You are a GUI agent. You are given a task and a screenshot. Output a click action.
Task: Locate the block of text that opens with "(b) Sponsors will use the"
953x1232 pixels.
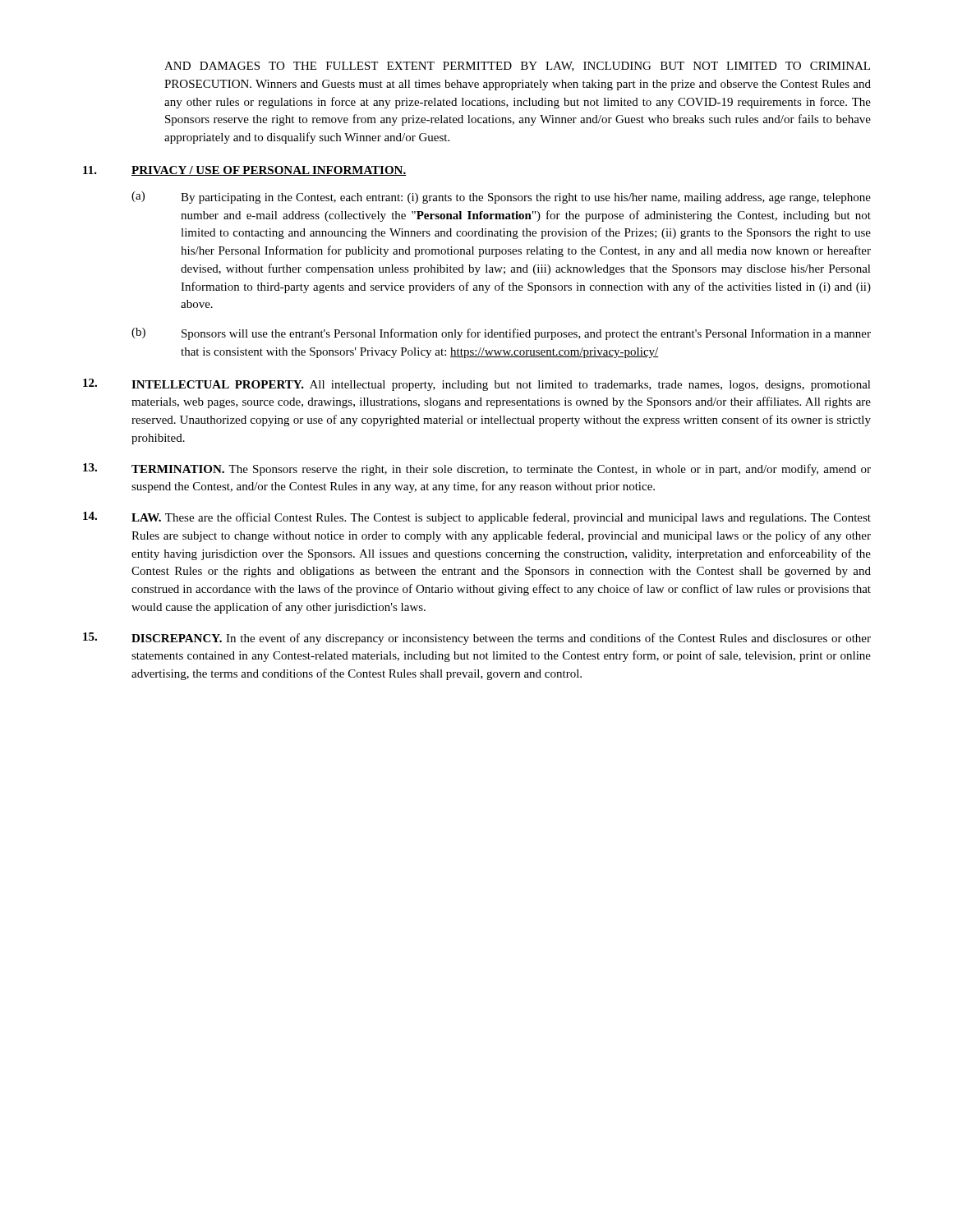pyautogui.click(x=501, y=343)
